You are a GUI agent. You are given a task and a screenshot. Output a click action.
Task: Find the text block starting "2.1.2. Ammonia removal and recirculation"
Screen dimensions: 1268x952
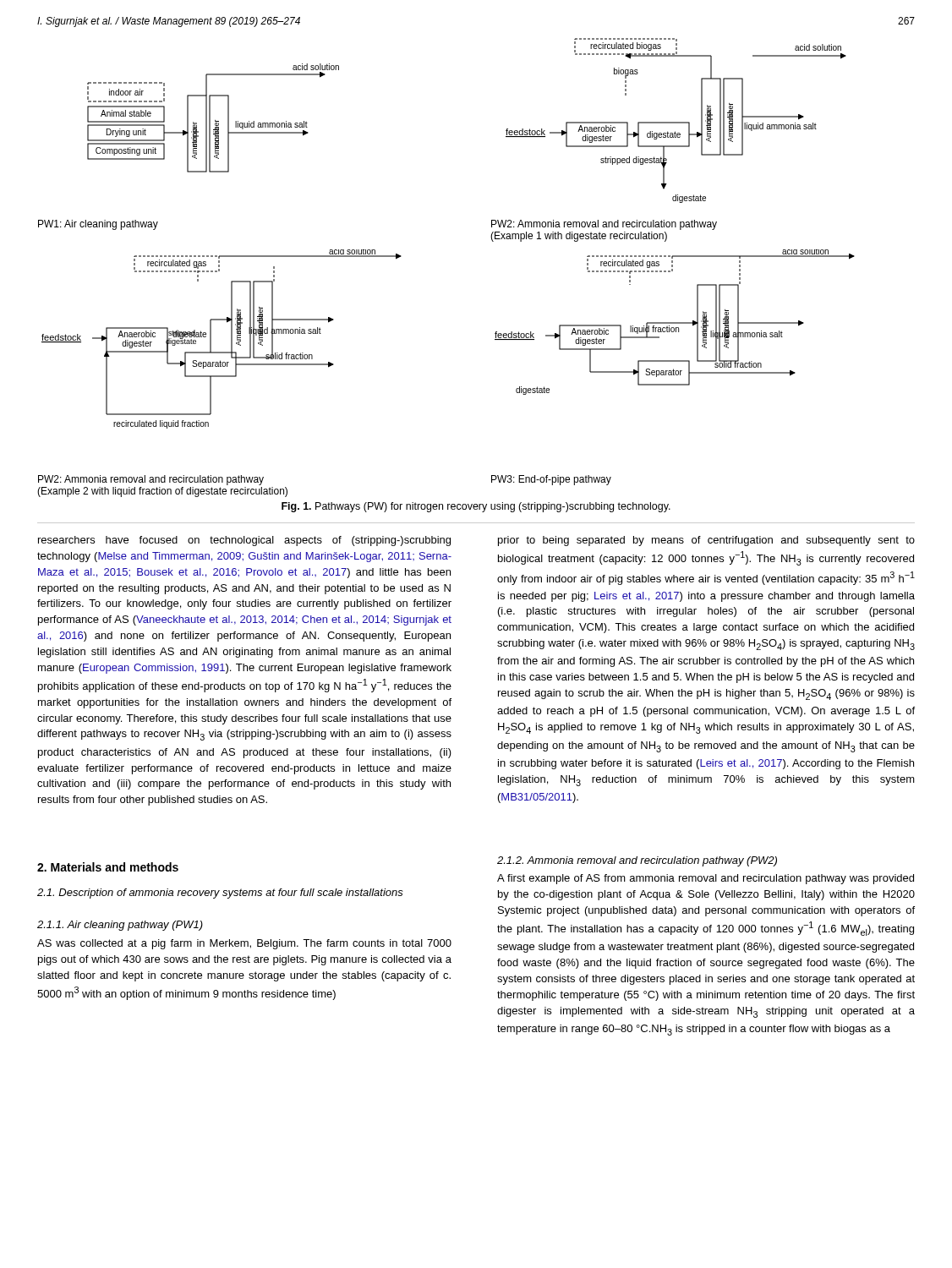coord(637,860)
